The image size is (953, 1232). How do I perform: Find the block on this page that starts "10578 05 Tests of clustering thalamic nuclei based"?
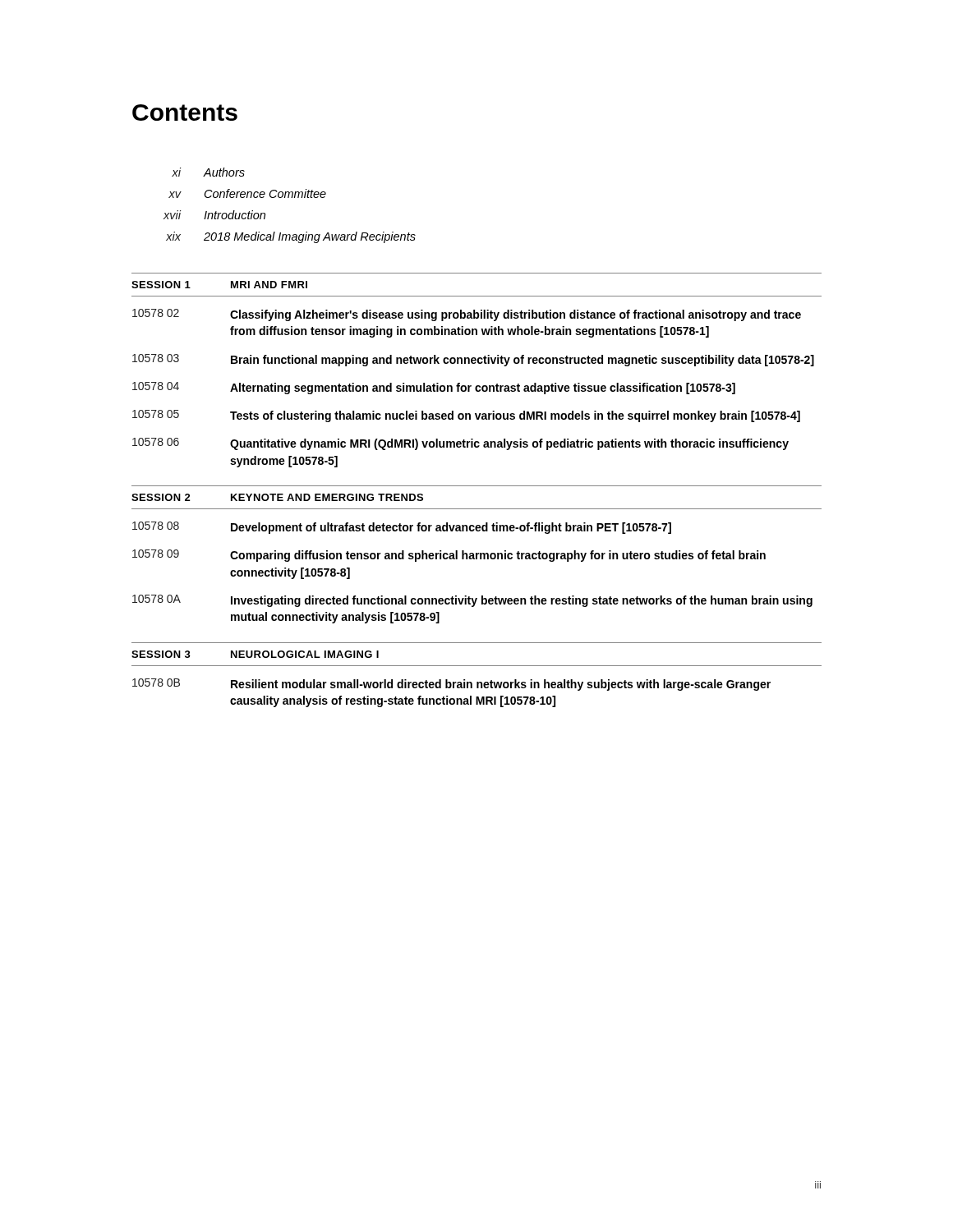476,416
